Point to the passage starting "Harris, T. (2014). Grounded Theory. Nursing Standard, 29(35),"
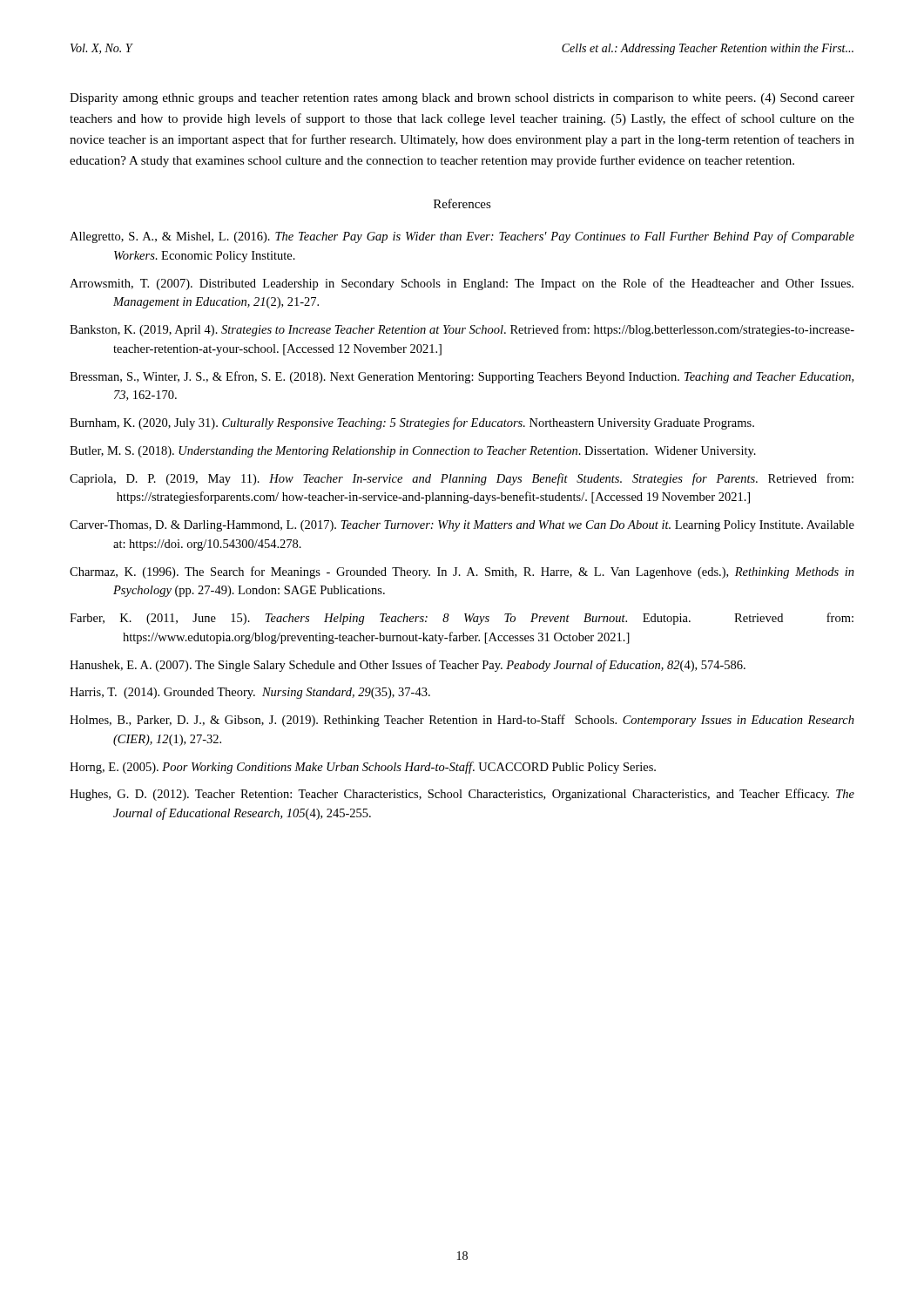This screenshot has height=1307, width=924. [x=250, y=692]
